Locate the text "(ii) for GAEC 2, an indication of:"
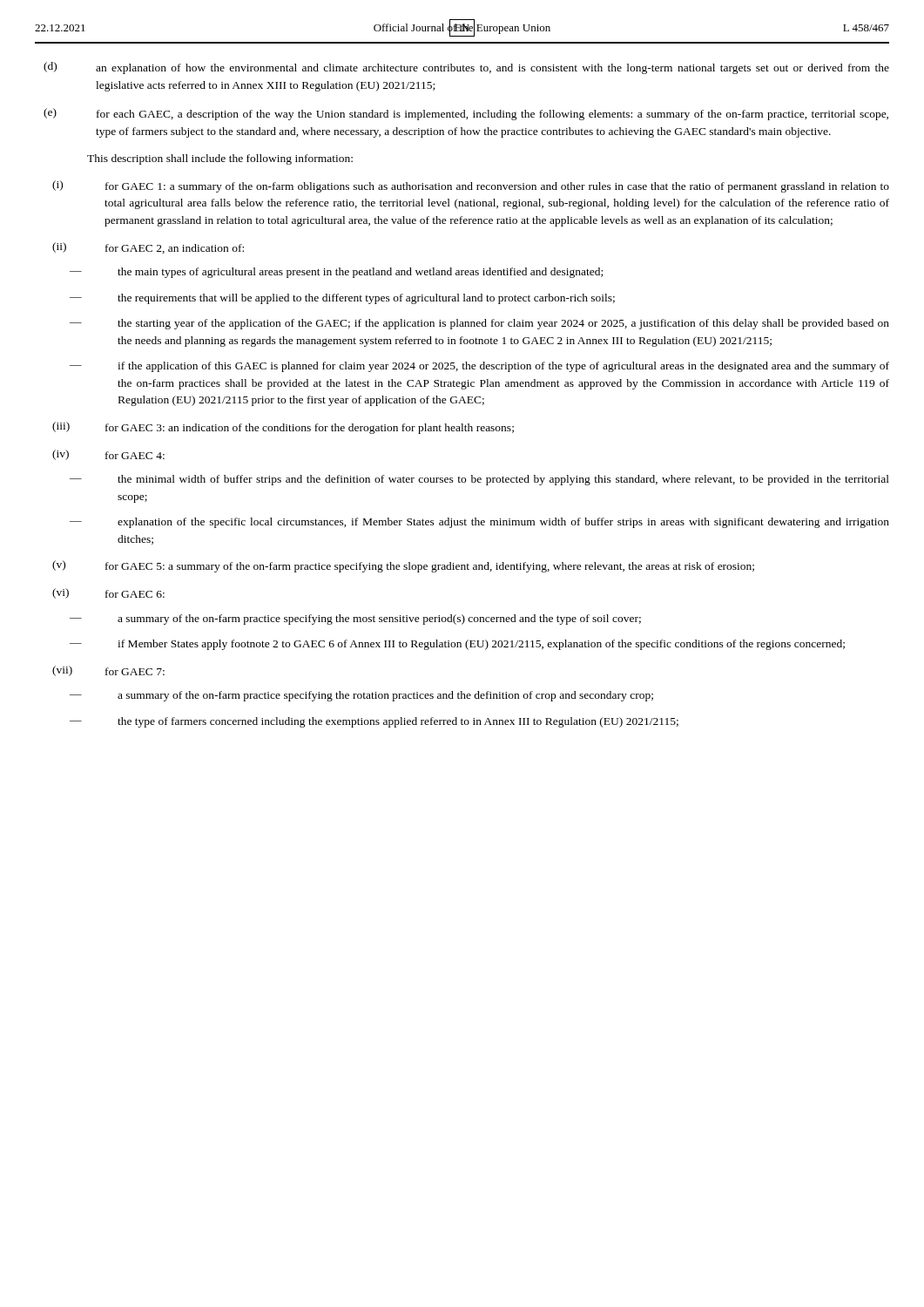The height and width of the screenshot is (1307, 924). click(x=148, y=248)
